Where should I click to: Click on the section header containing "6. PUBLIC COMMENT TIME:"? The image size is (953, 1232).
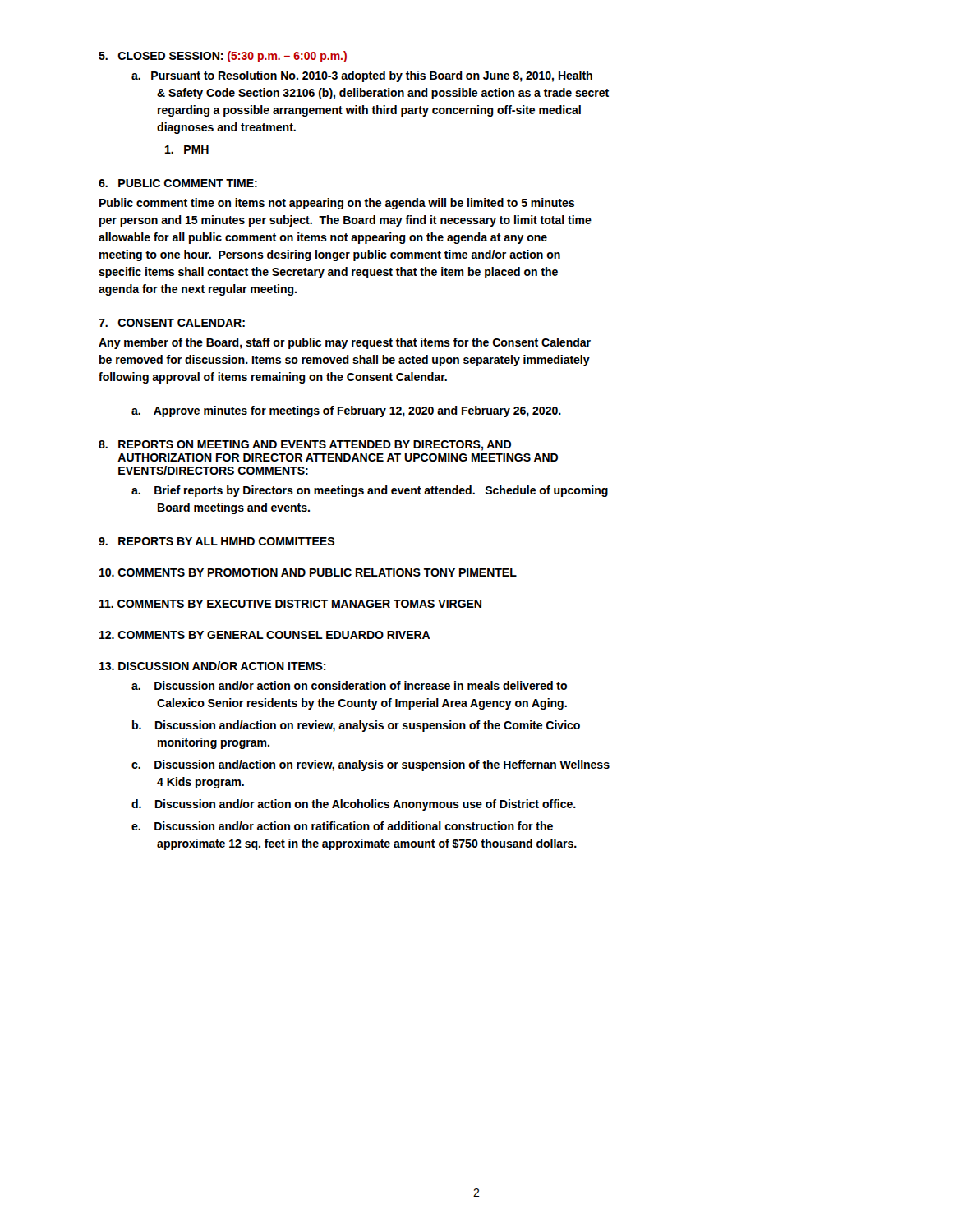[x=178, y=183]
